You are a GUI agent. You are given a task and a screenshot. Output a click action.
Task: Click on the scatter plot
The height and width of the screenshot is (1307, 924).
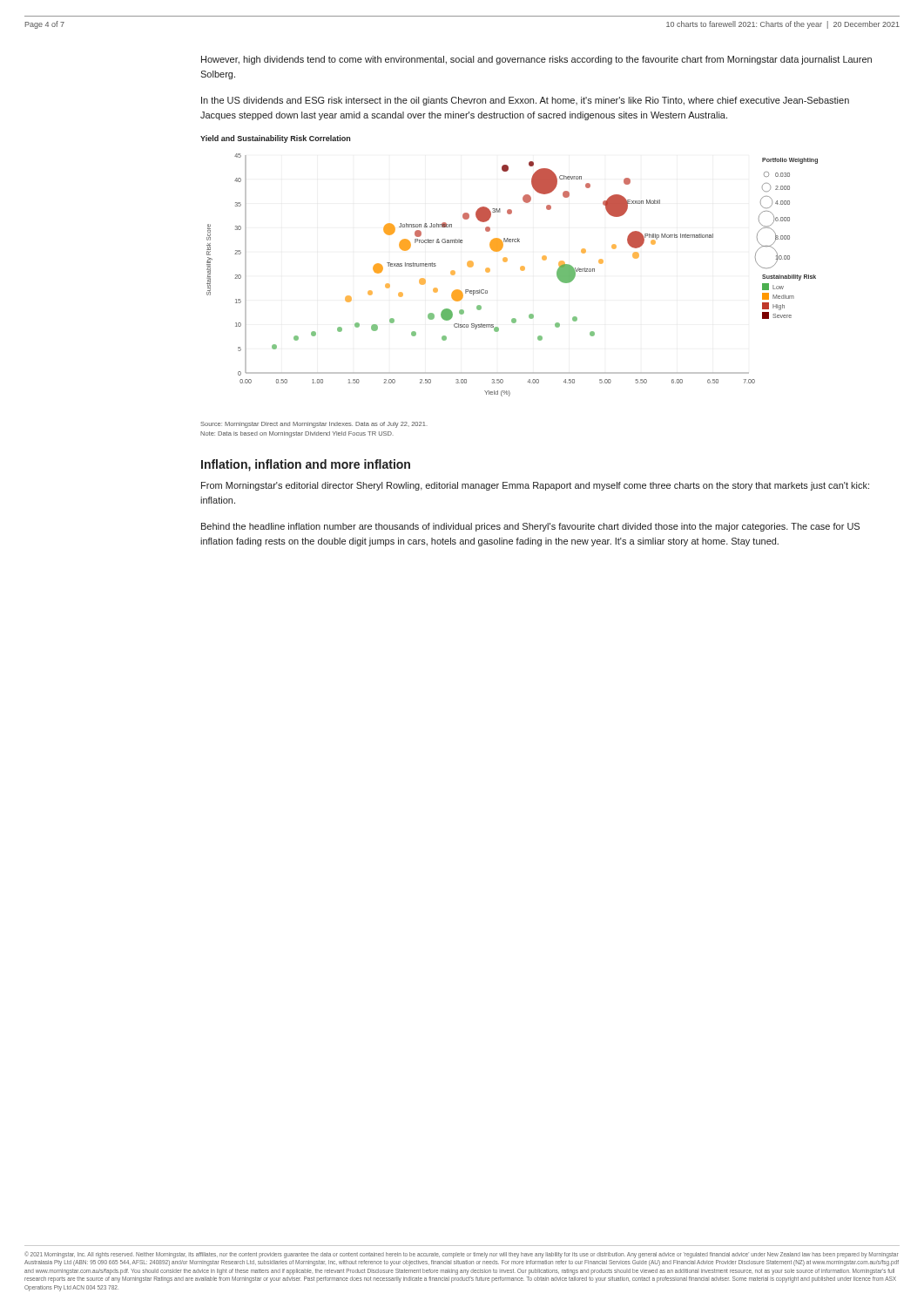point(527,275)
